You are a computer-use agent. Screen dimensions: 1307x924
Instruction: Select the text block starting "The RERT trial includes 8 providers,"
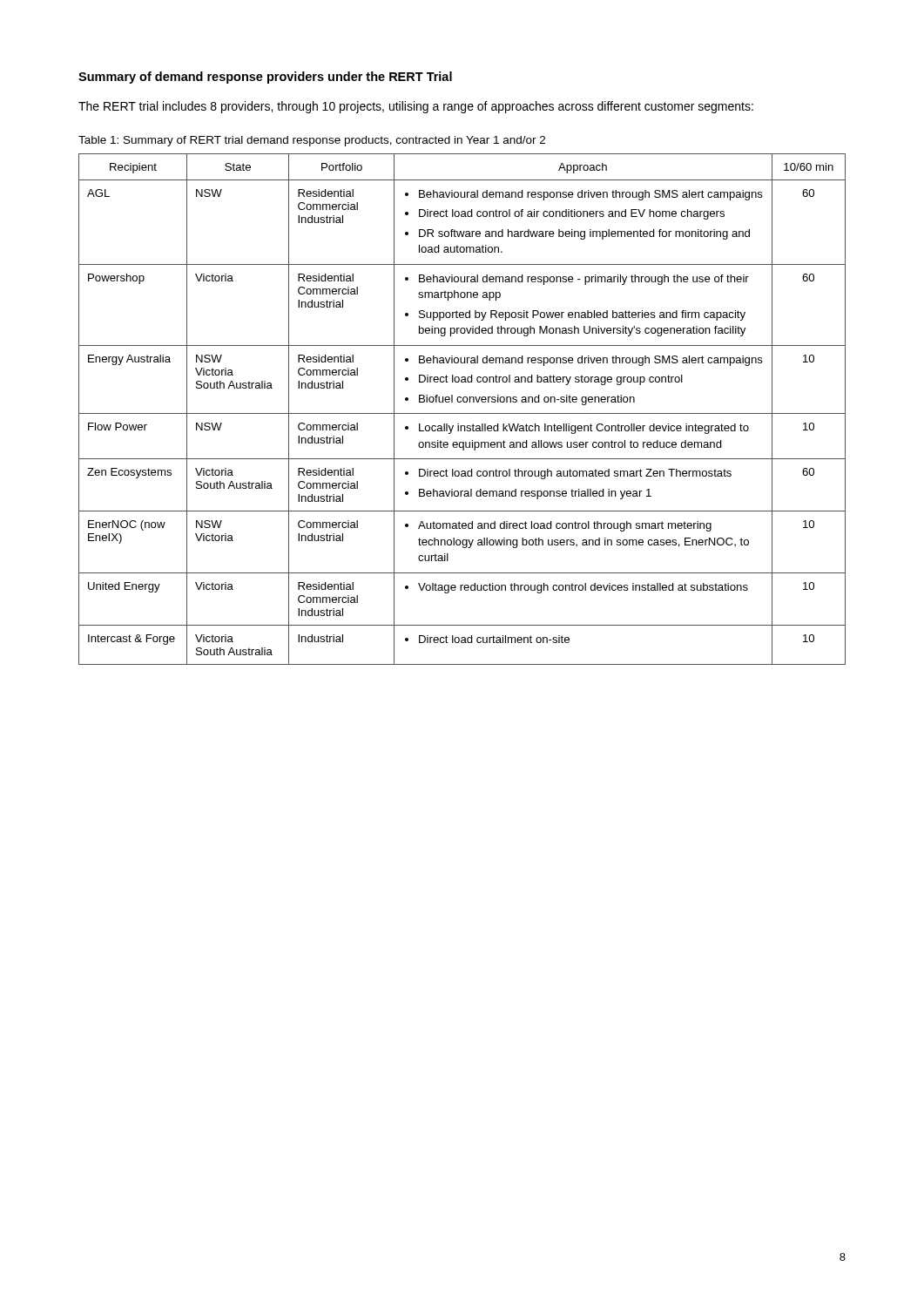416,106
